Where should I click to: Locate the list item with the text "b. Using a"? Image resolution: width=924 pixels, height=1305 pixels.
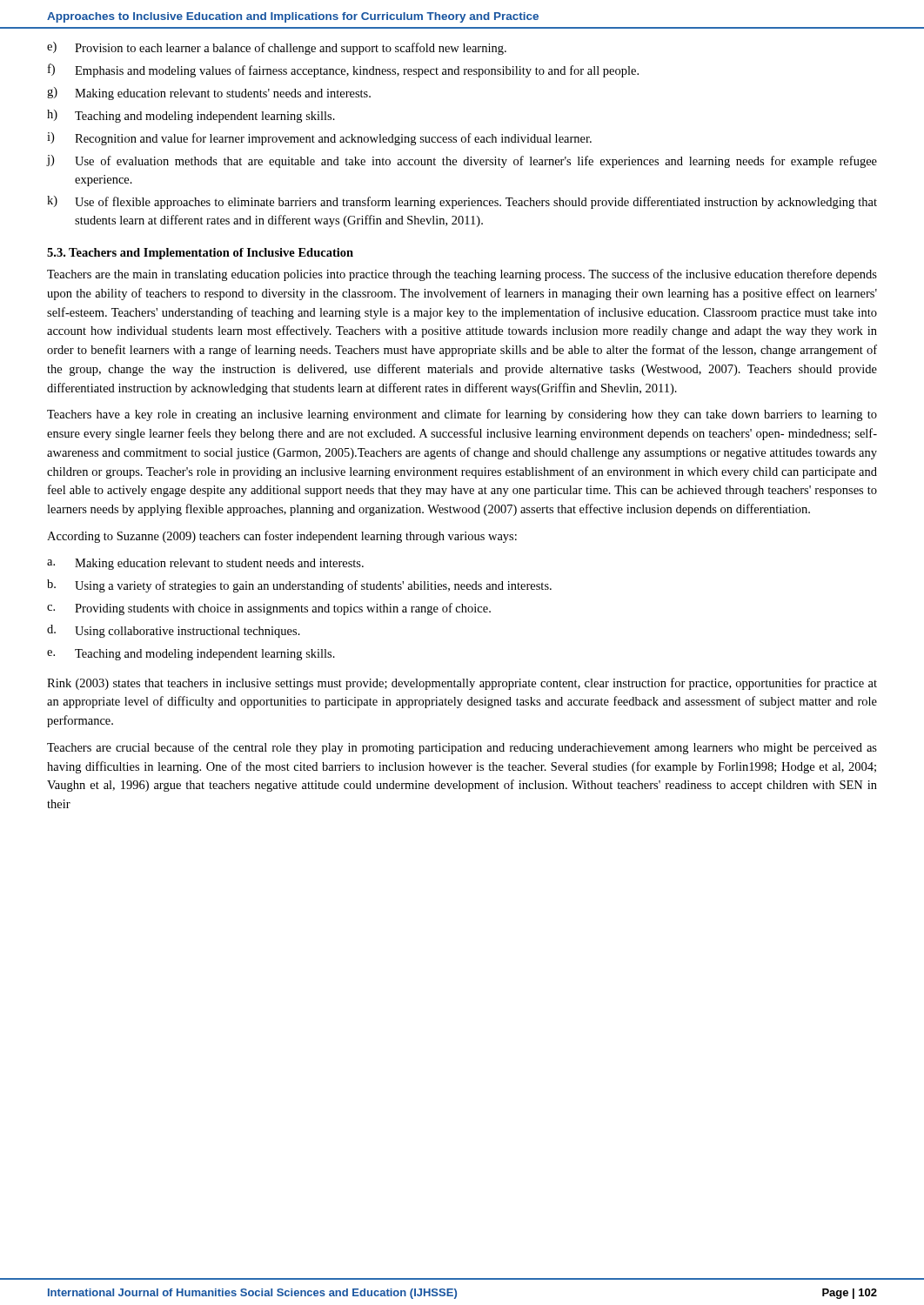click(x=462, y=586)
